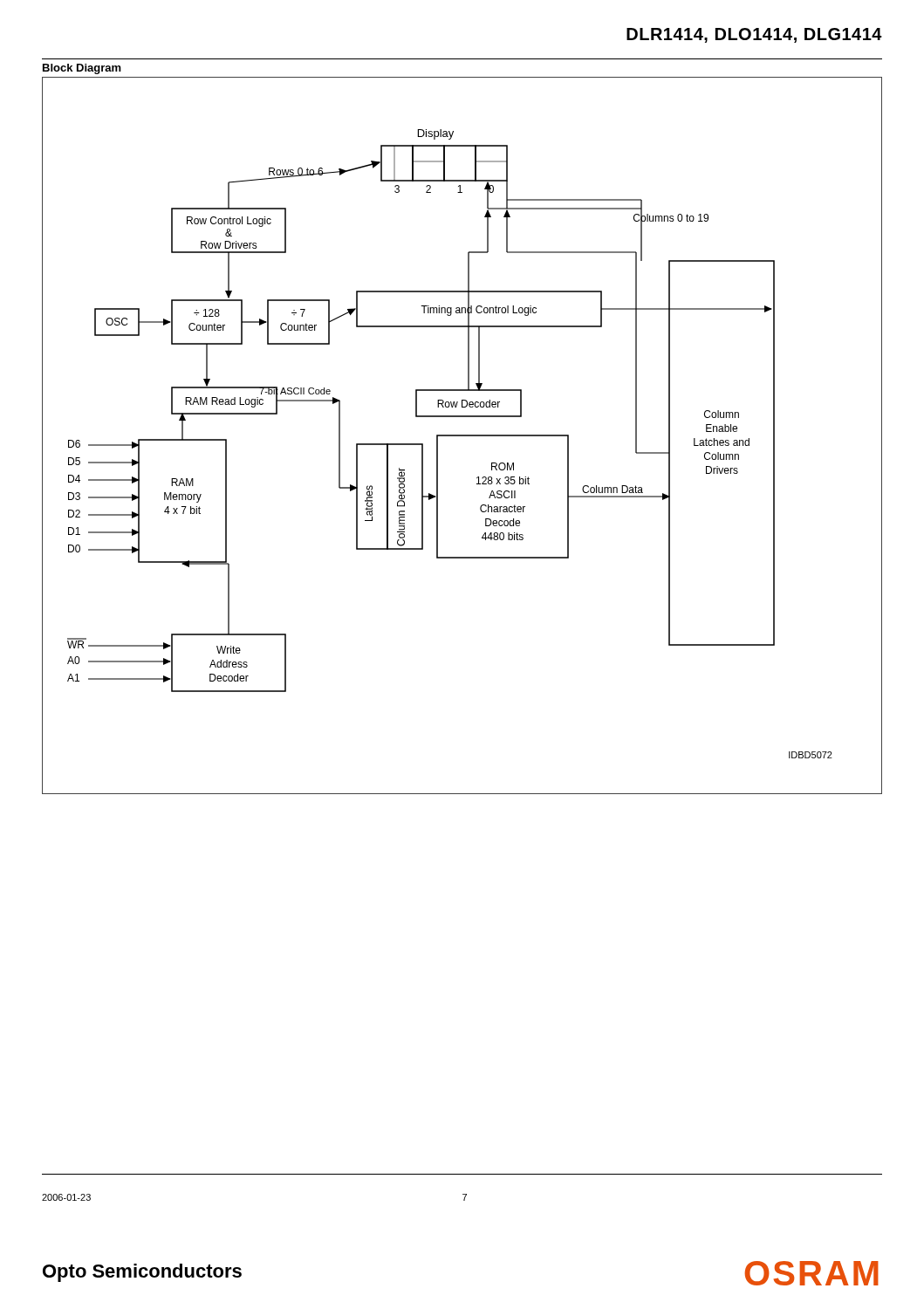Viewport: 924px width, 1309px height.
Task: Find the engineering diagram
Action: [x=462, y=436]
